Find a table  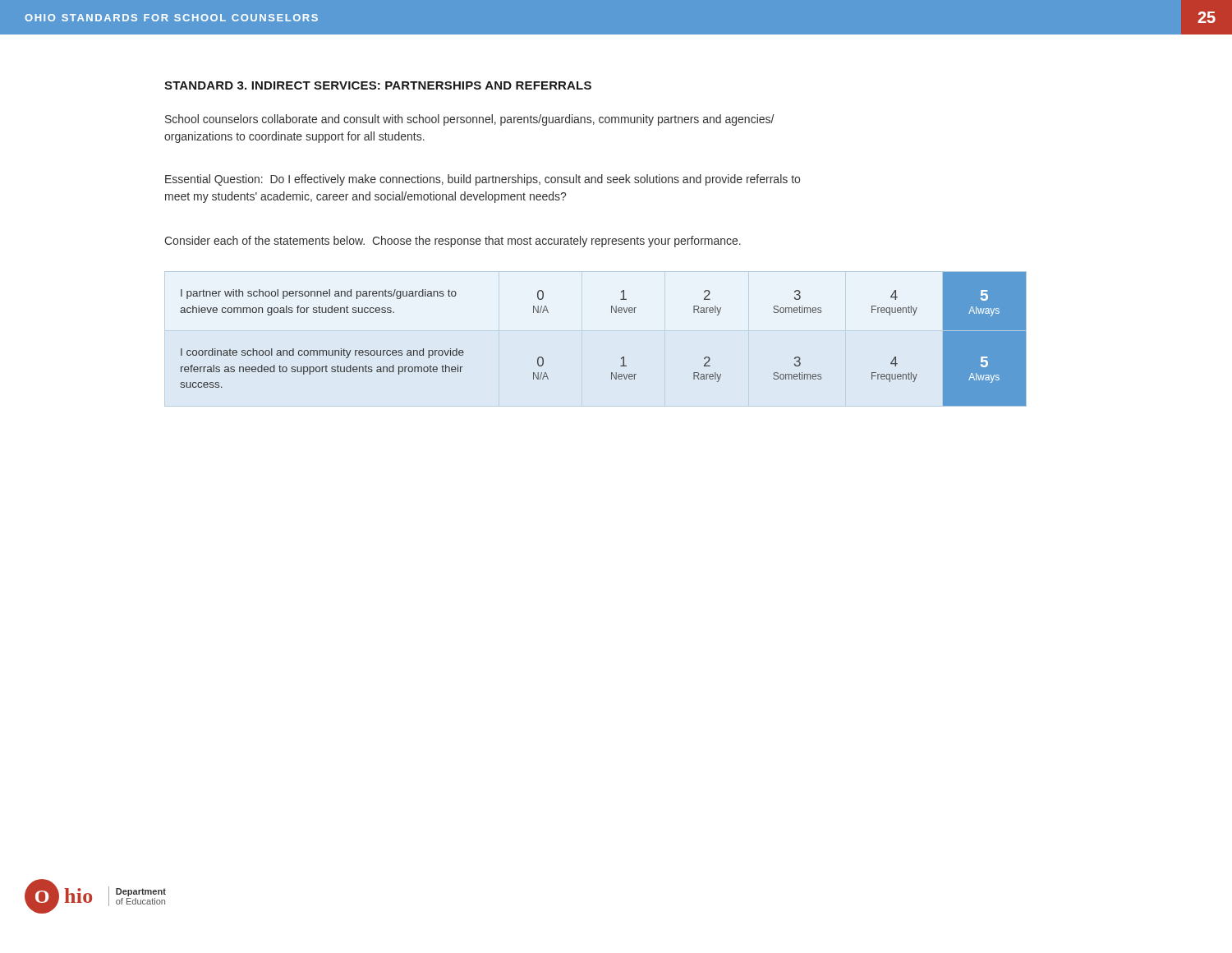[595, 339]
